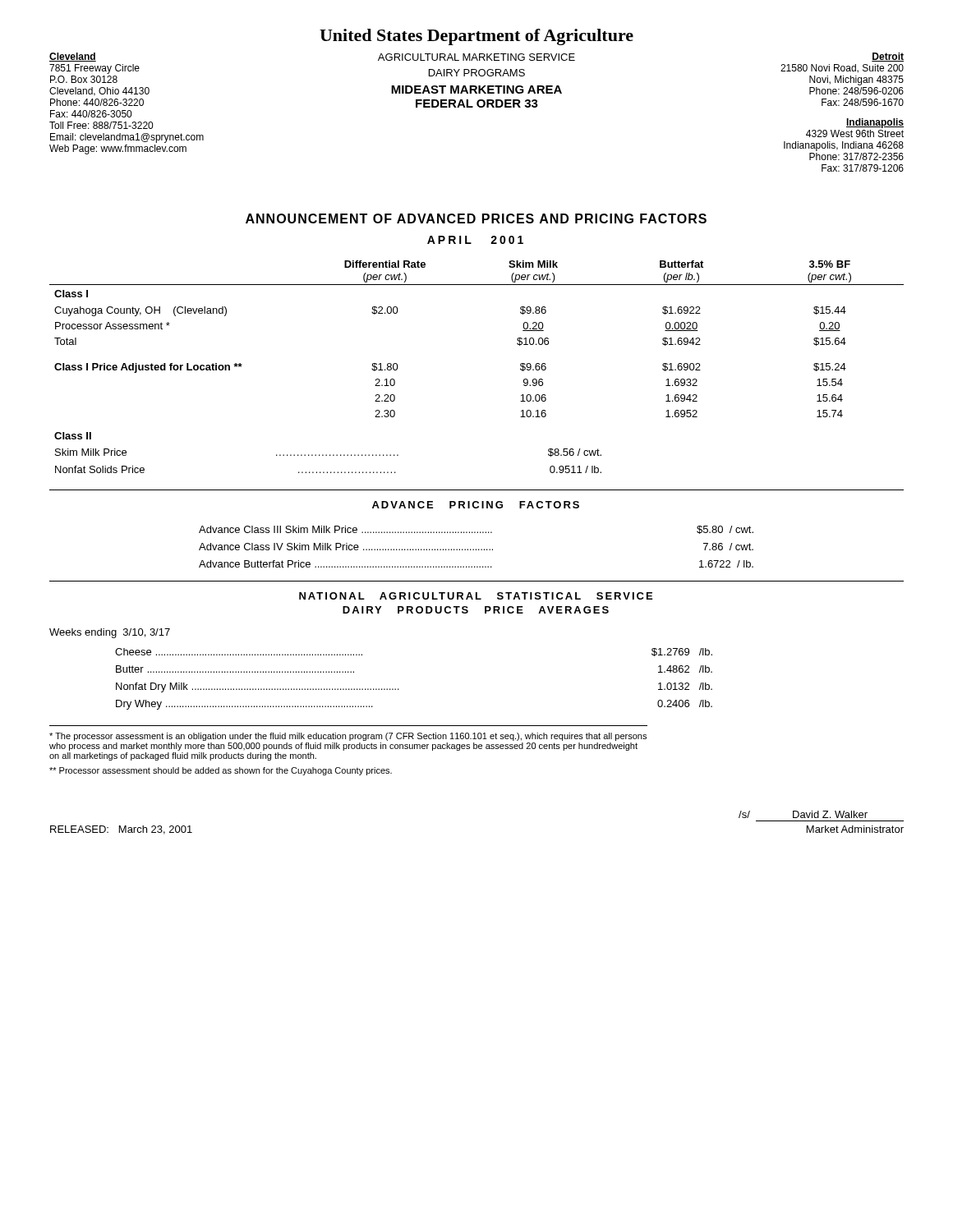Locate the text starting "United States Department of Agriculture"
The width and height of the screenshot is (953, 1232).
tap(476, 35)
